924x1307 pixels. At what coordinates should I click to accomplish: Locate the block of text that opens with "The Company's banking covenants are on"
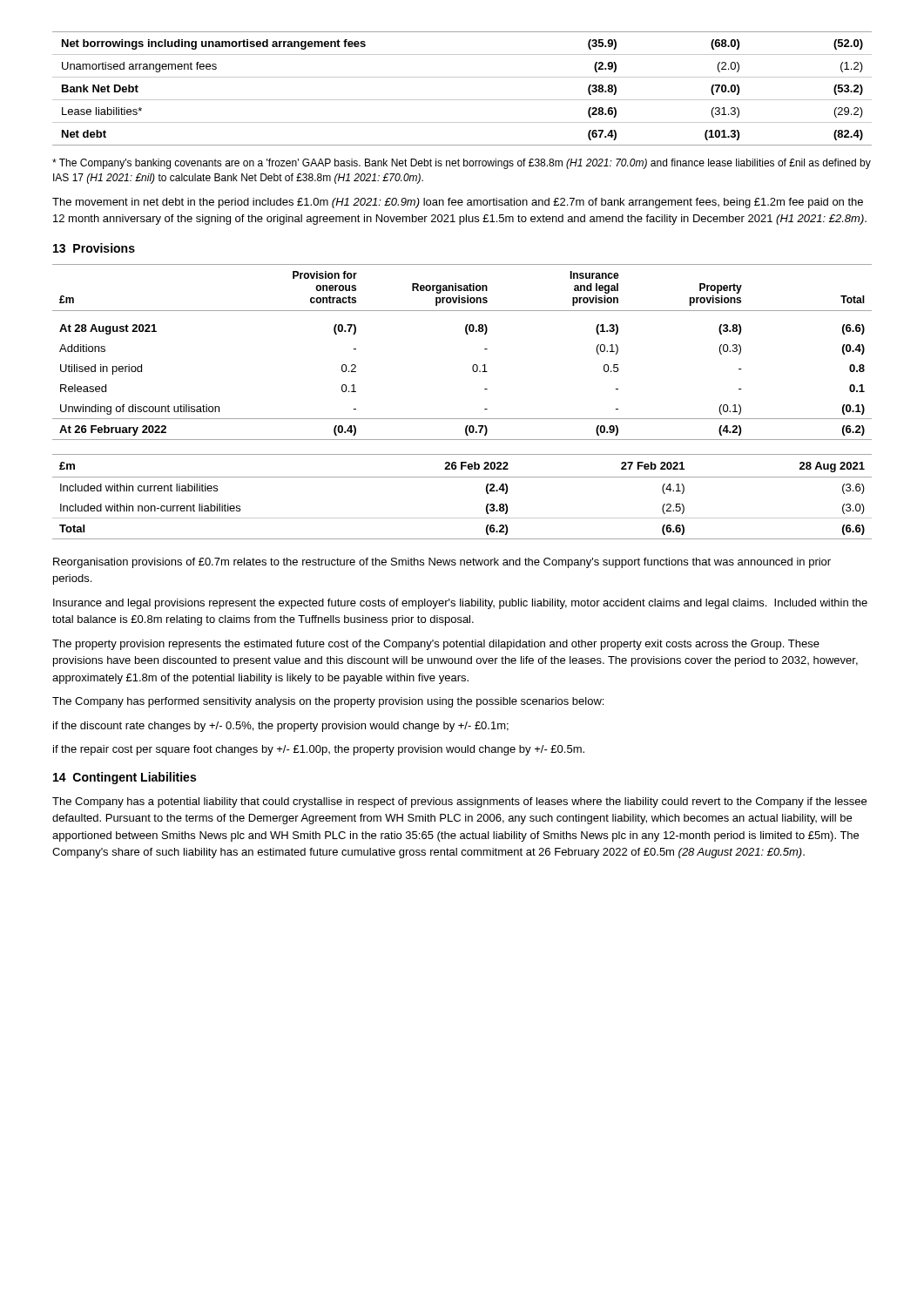[x=461, y=170]
